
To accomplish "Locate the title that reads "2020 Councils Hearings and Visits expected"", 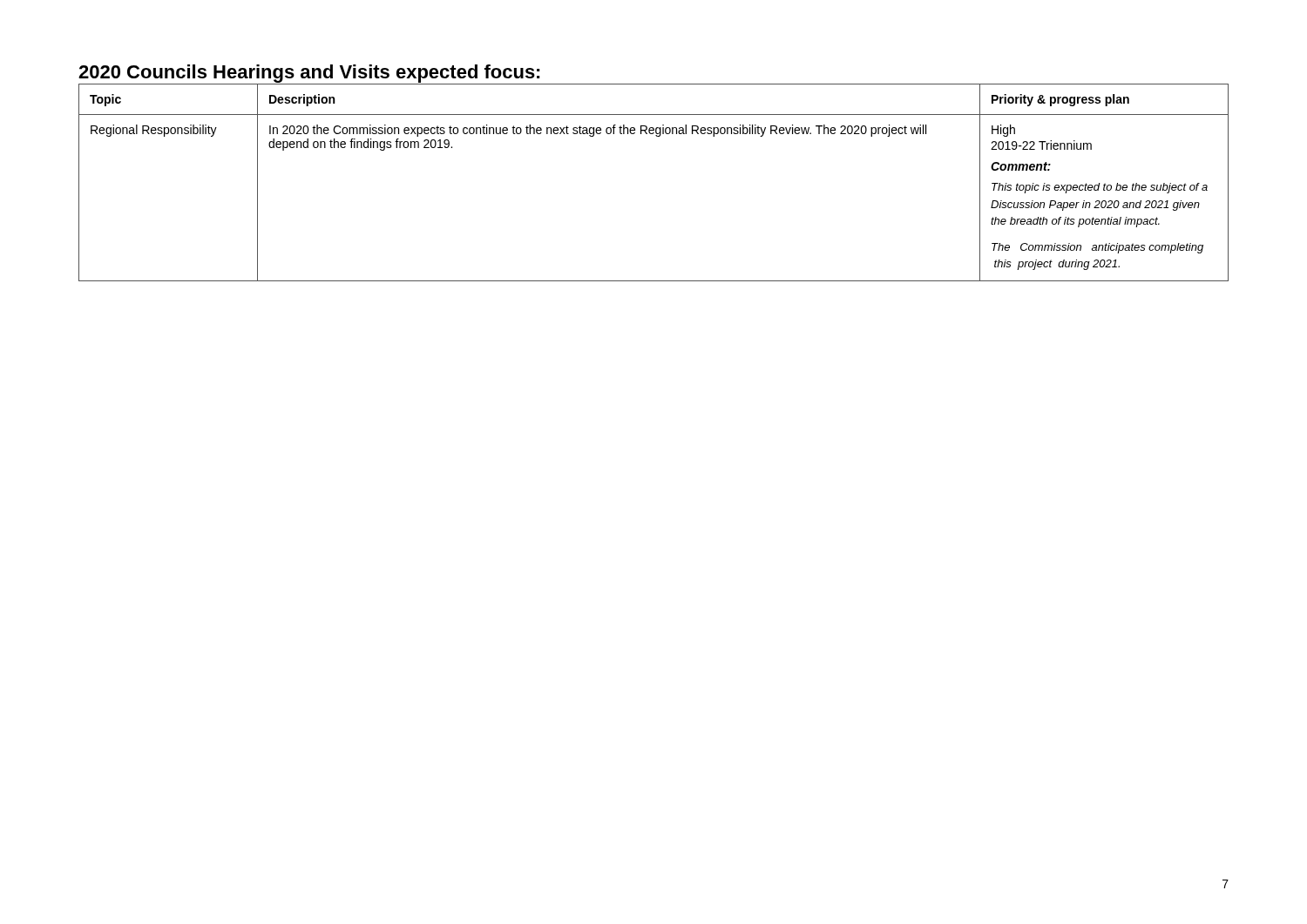I will coord(310,72).
